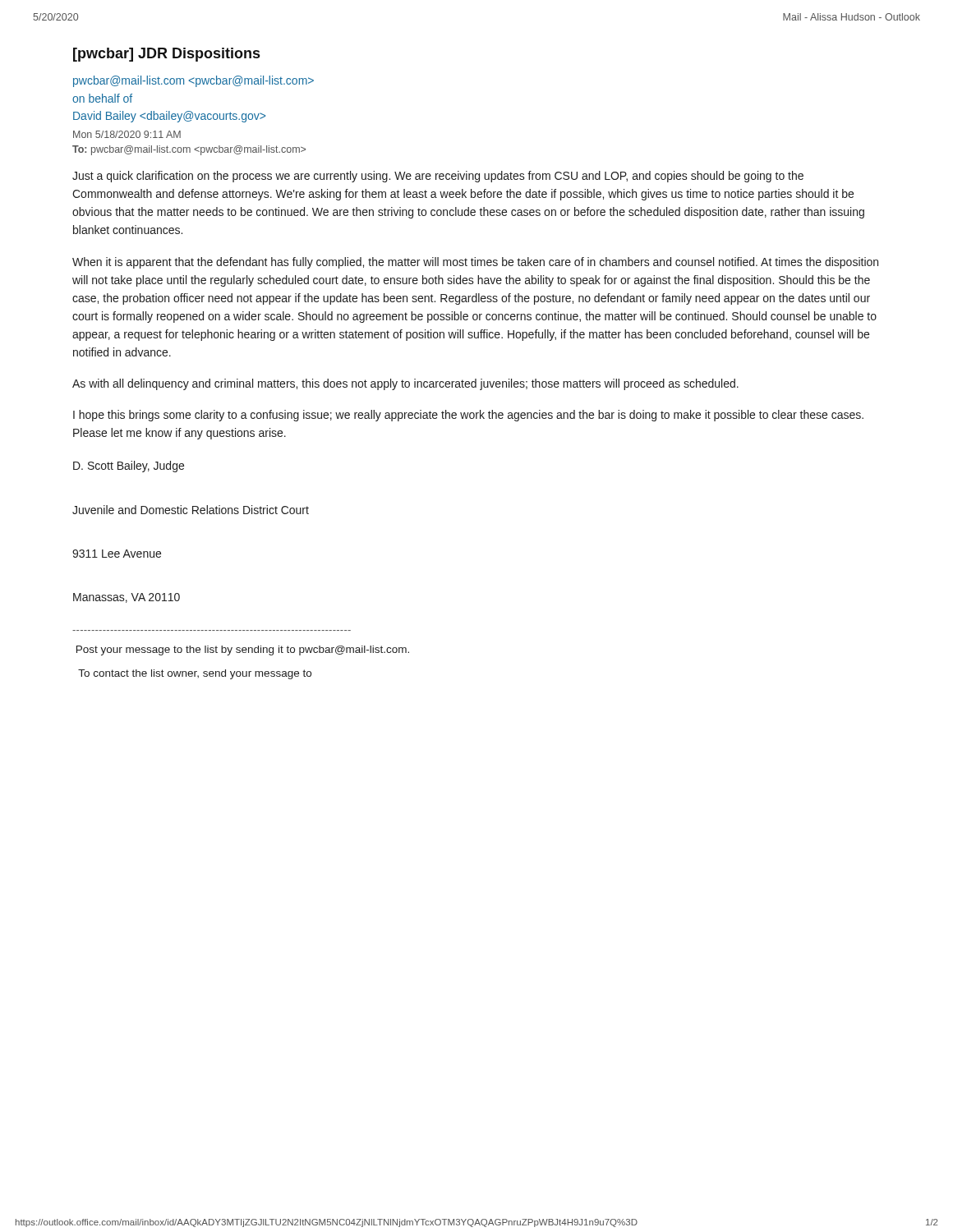Find "To: pwcbar@mail-list.com" on this page
This screenshot has height=1232, width=953.
[189, 150]
